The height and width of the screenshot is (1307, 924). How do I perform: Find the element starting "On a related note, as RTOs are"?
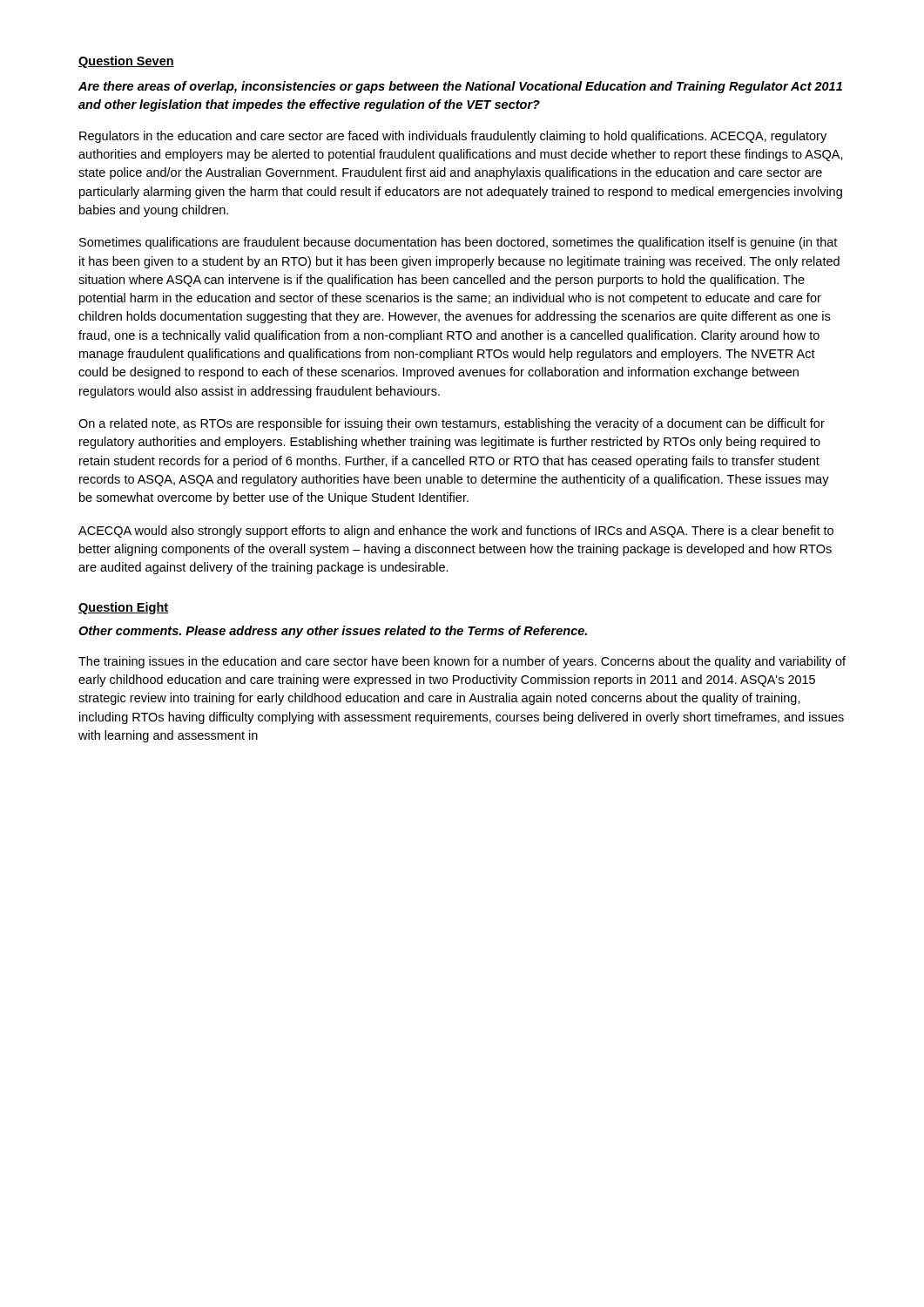[x=453, y=461]
